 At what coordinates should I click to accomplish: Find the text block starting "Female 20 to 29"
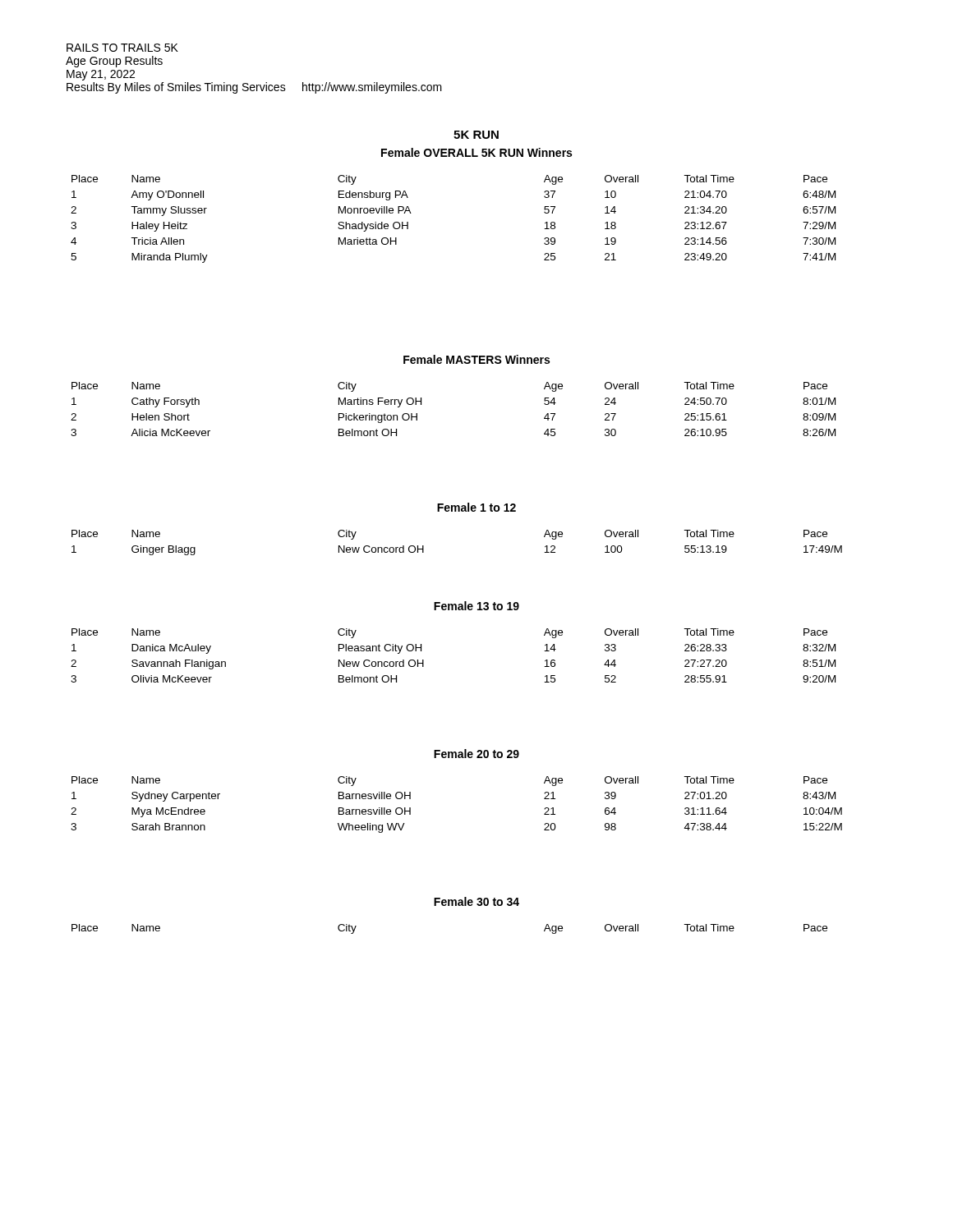click(476, 754)
